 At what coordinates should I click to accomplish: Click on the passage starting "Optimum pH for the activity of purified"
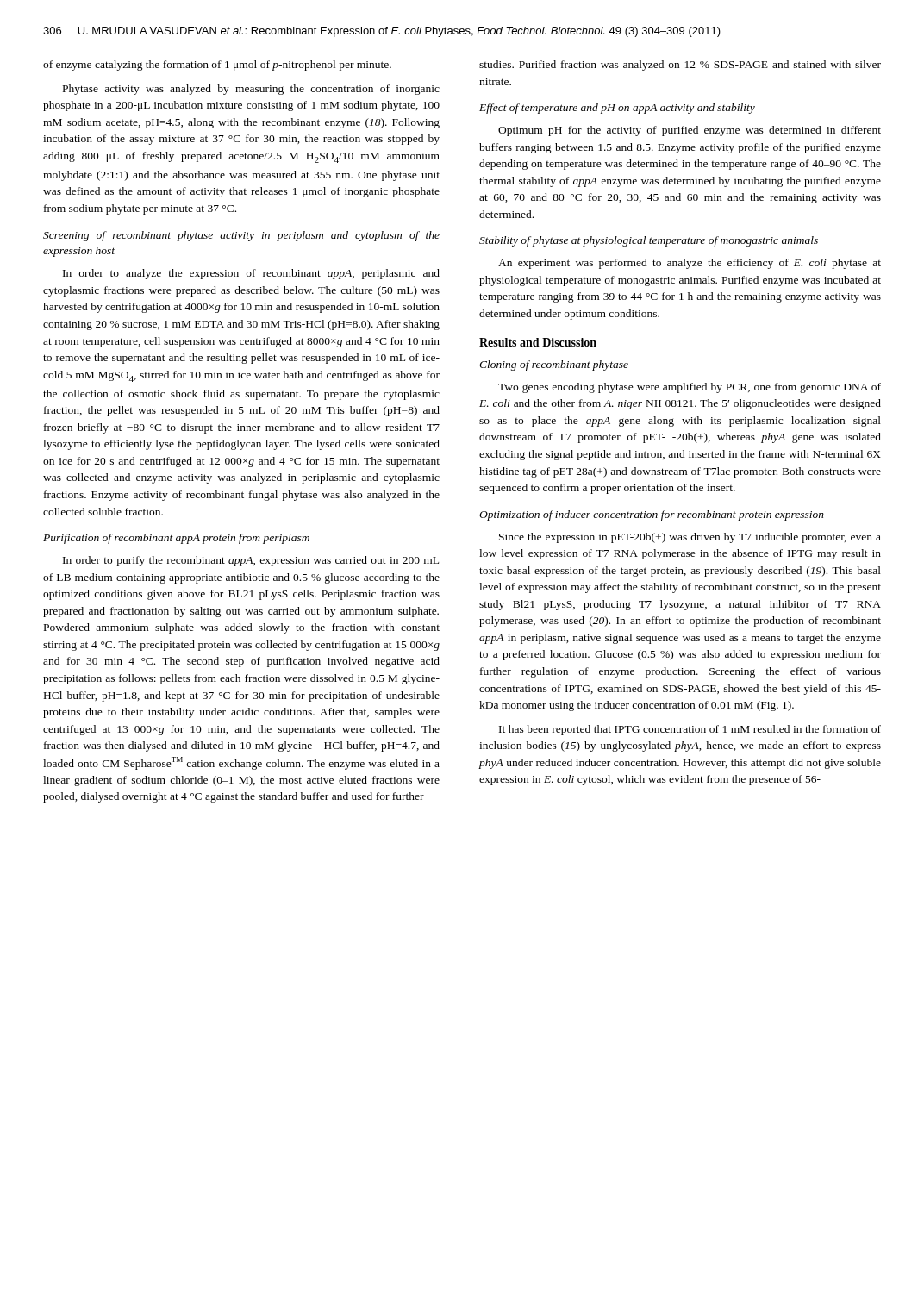pos(680,172)
